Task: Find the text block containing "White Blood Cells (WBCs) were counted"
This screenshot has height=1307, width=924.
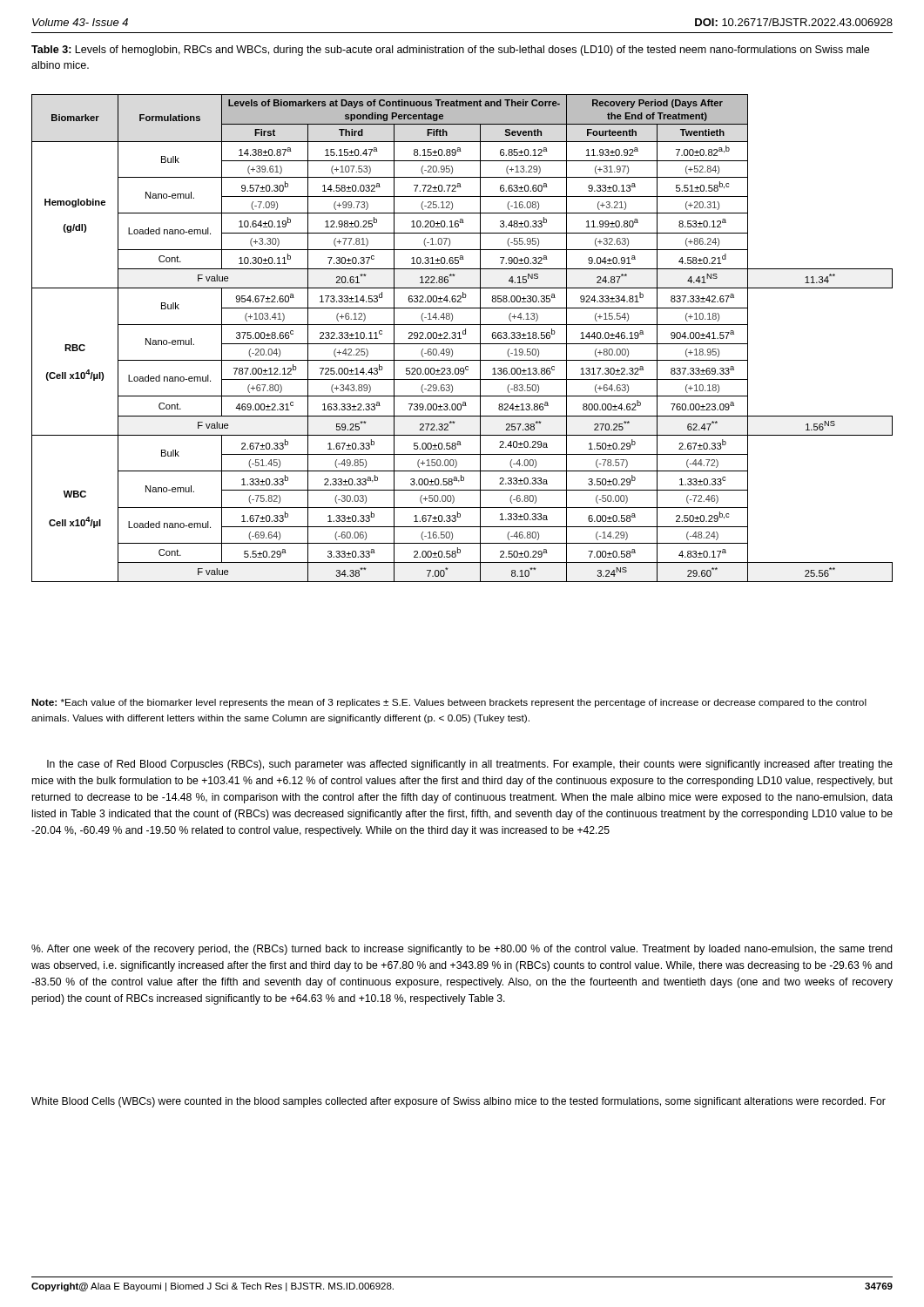Action: tap(462, 1102)
